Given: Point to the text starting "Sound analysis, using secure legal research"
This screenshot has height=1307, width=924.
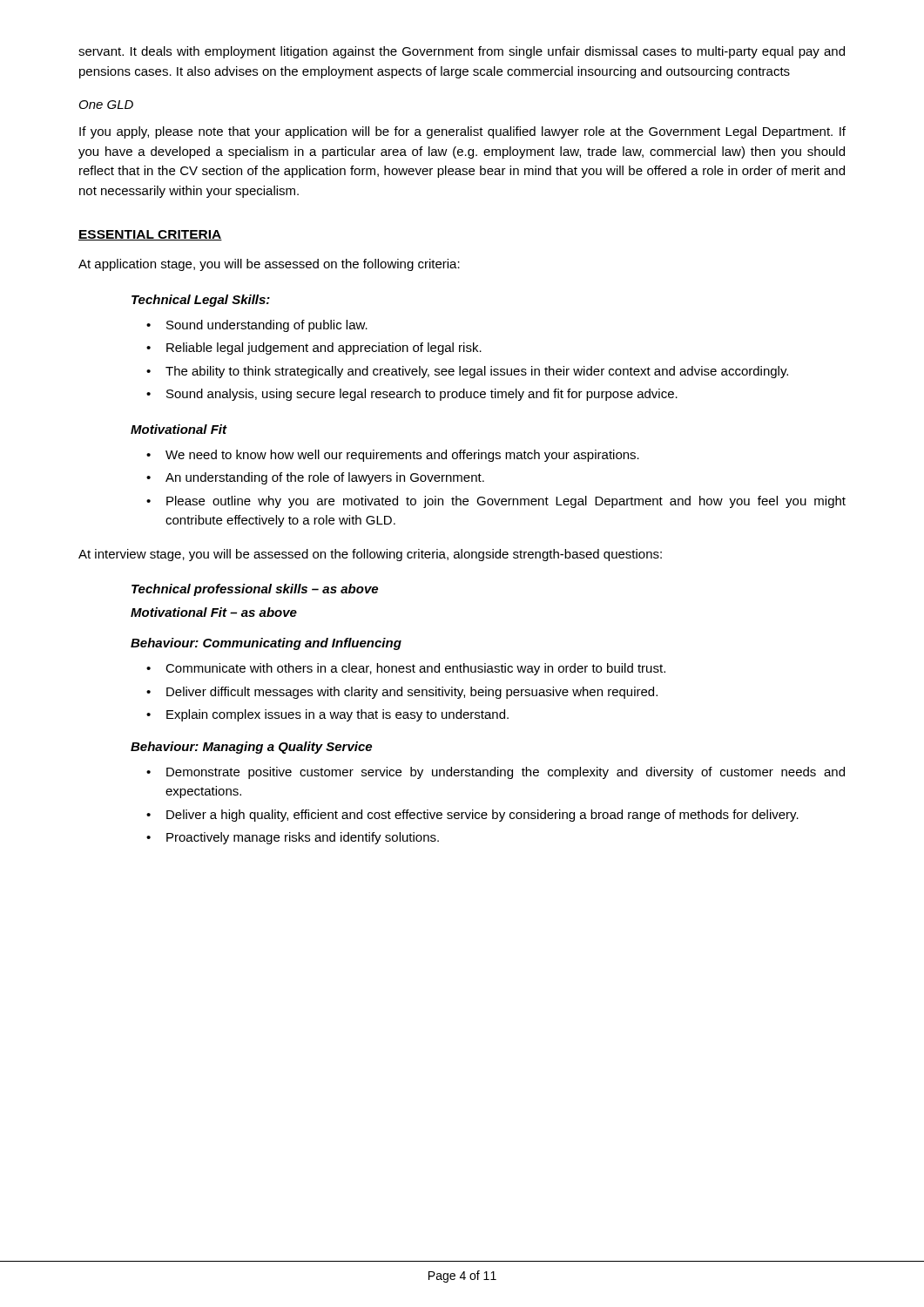Looking at the screenshot, I should coord(422,393).
